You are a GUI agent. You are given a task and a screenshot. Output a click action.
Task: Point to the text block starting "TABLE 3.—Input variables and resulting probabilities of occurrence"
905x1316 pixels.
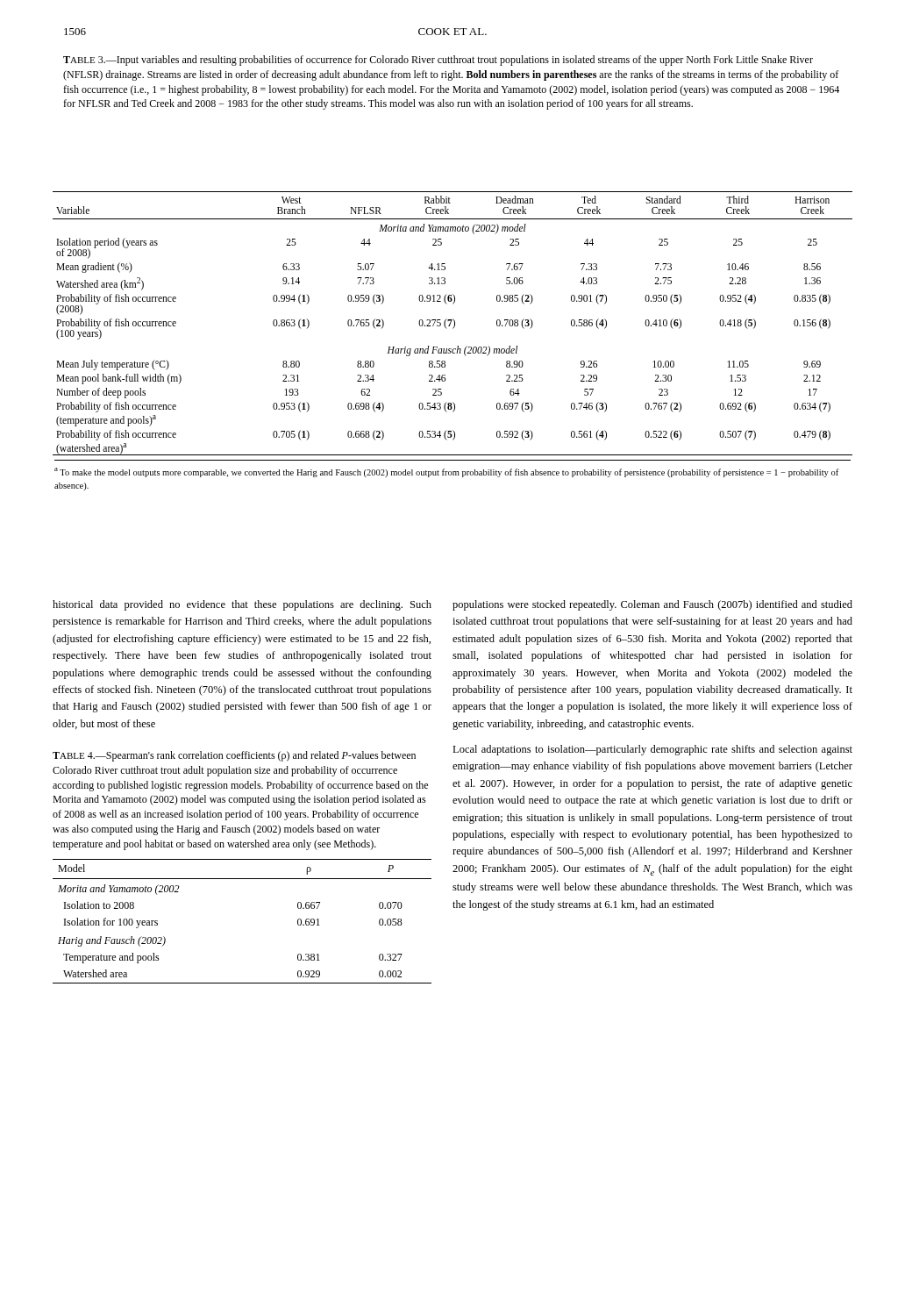click(x=451, y=82)
